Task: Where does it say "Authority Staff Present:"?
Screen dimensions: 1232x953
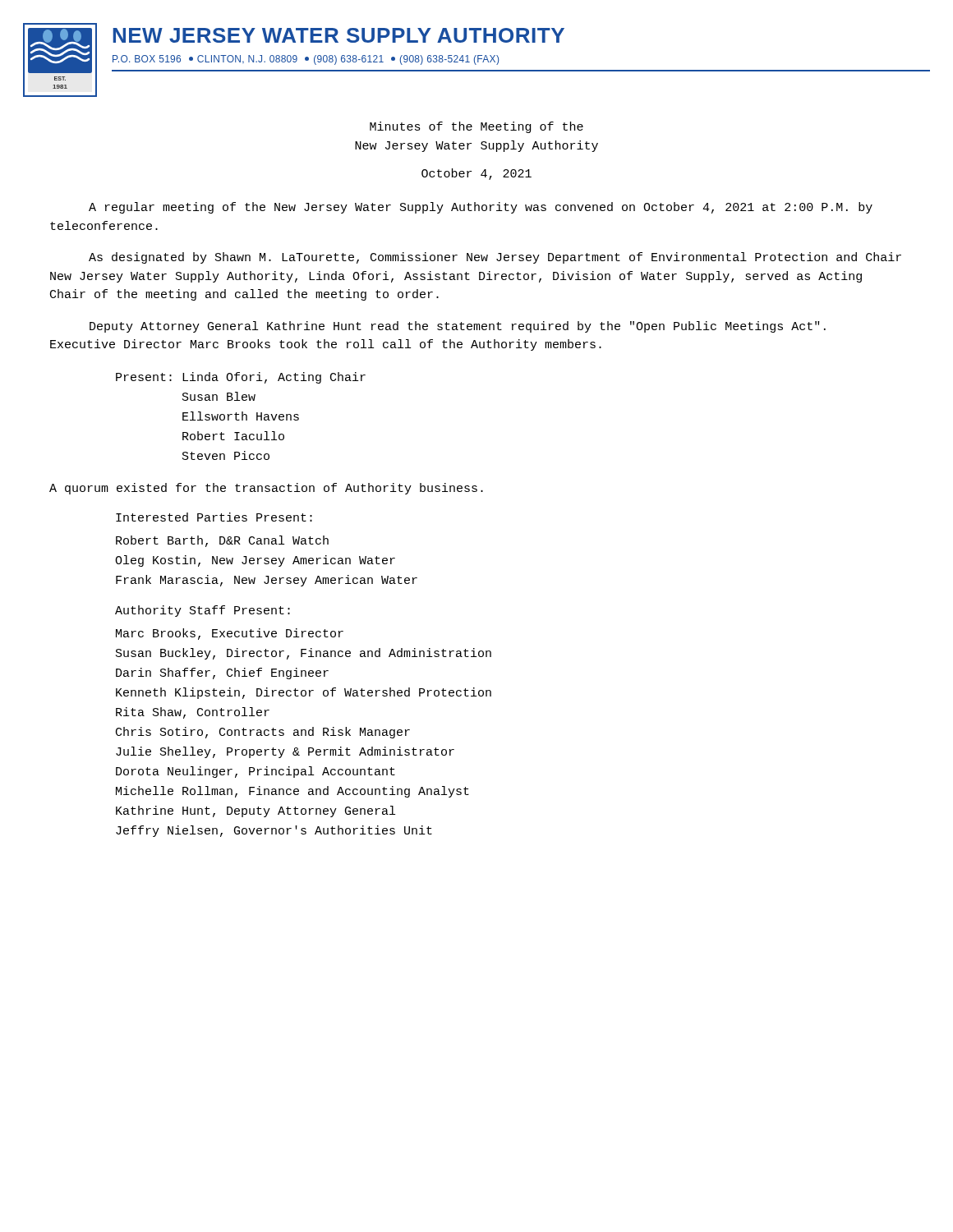Action: coord(204,612)
